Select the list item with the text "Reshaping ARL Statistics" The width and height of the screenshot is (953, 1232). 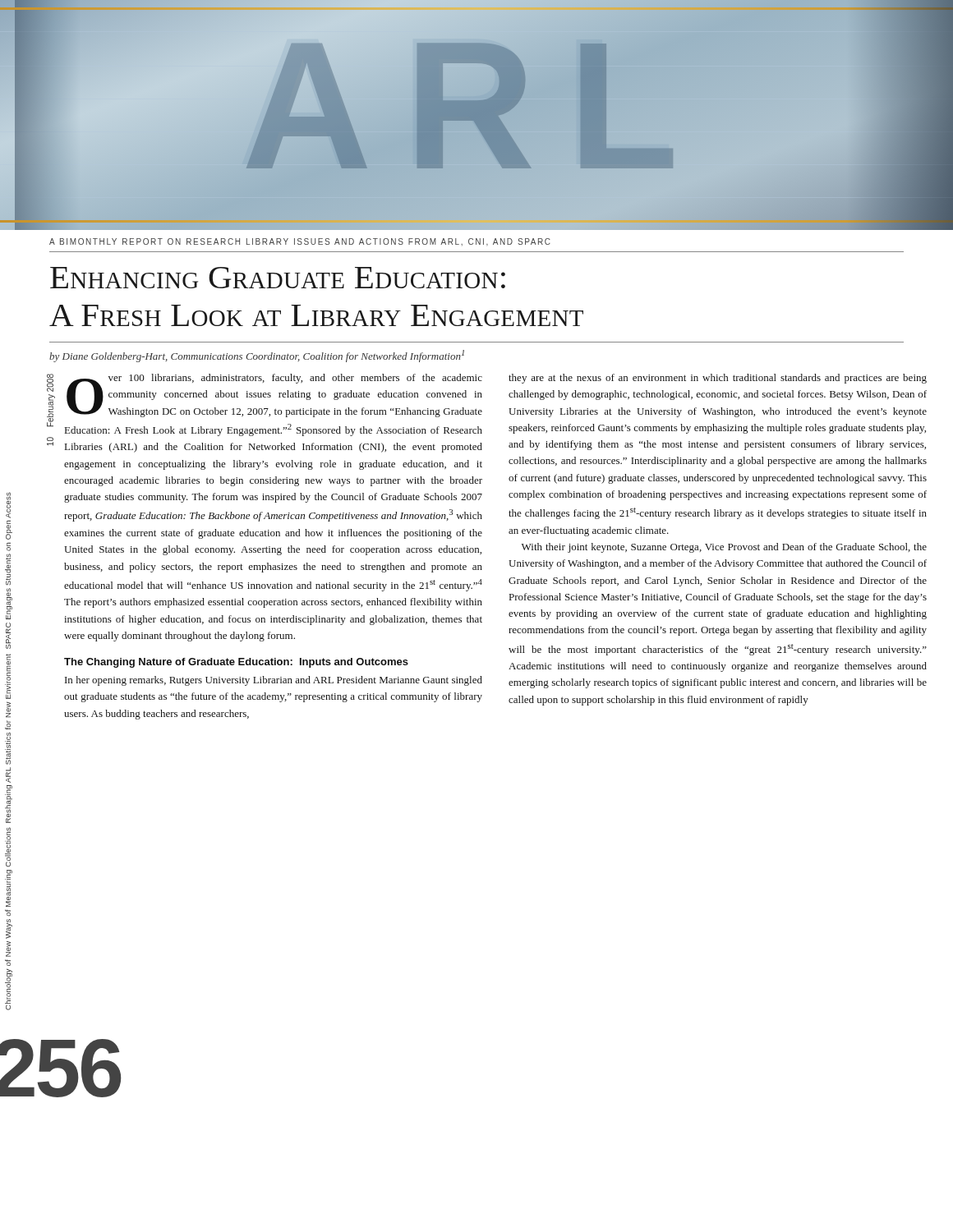point(8,738)
